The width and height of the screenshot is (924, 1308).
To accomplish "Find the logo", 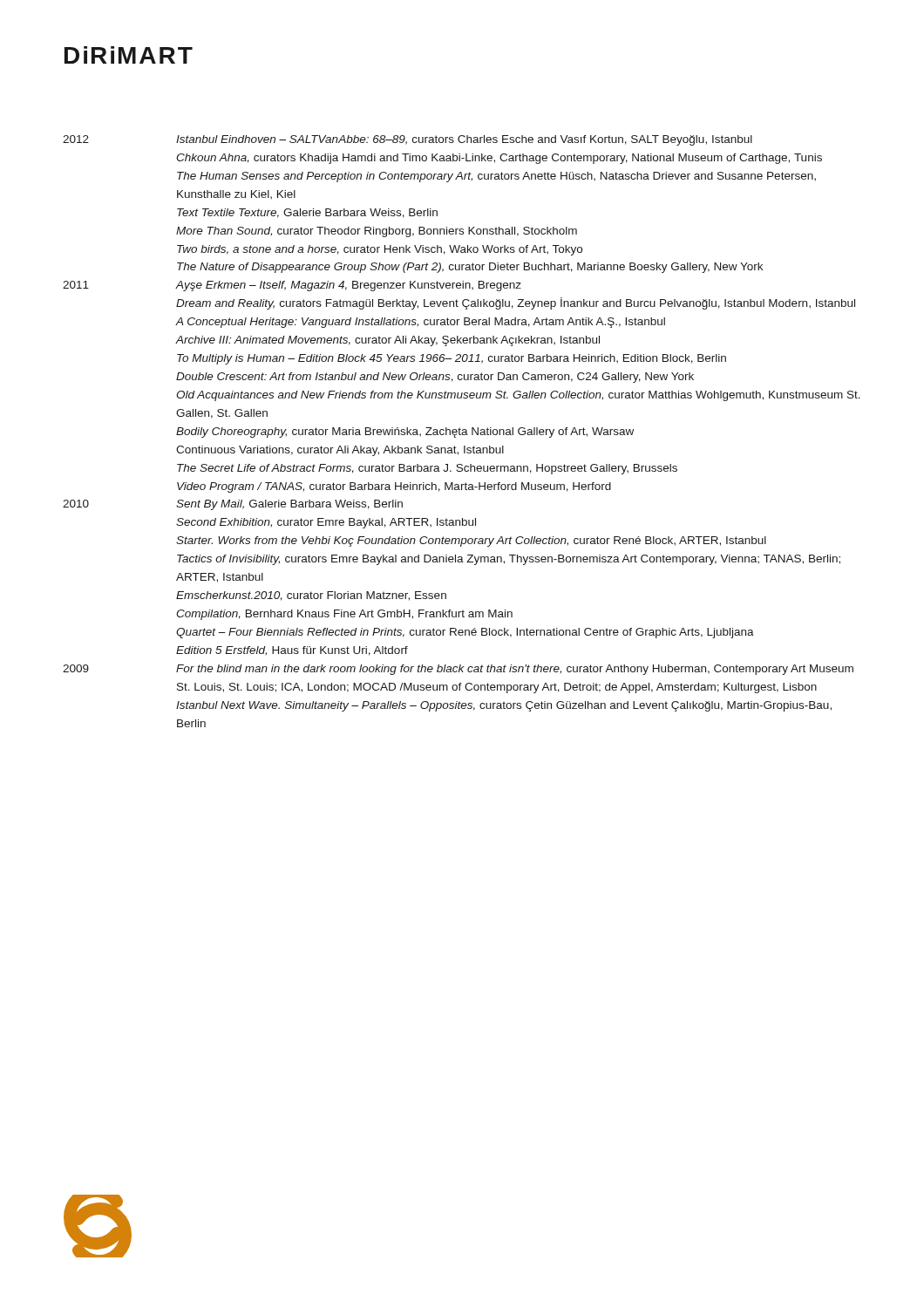I will (x=98, y=1227).
